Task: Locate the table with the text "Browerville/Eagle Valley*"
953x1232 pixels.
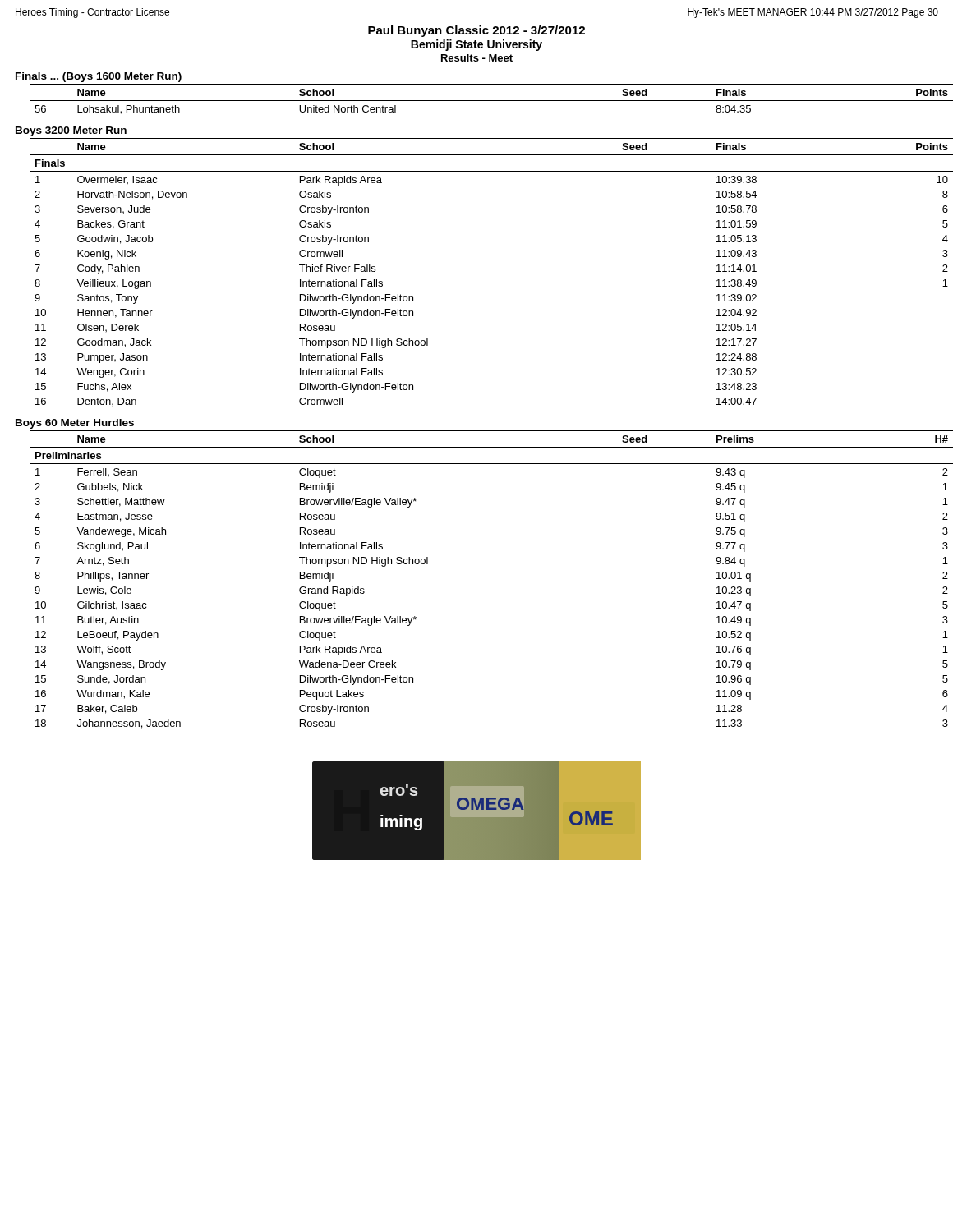Action: [x=476, y=580]
